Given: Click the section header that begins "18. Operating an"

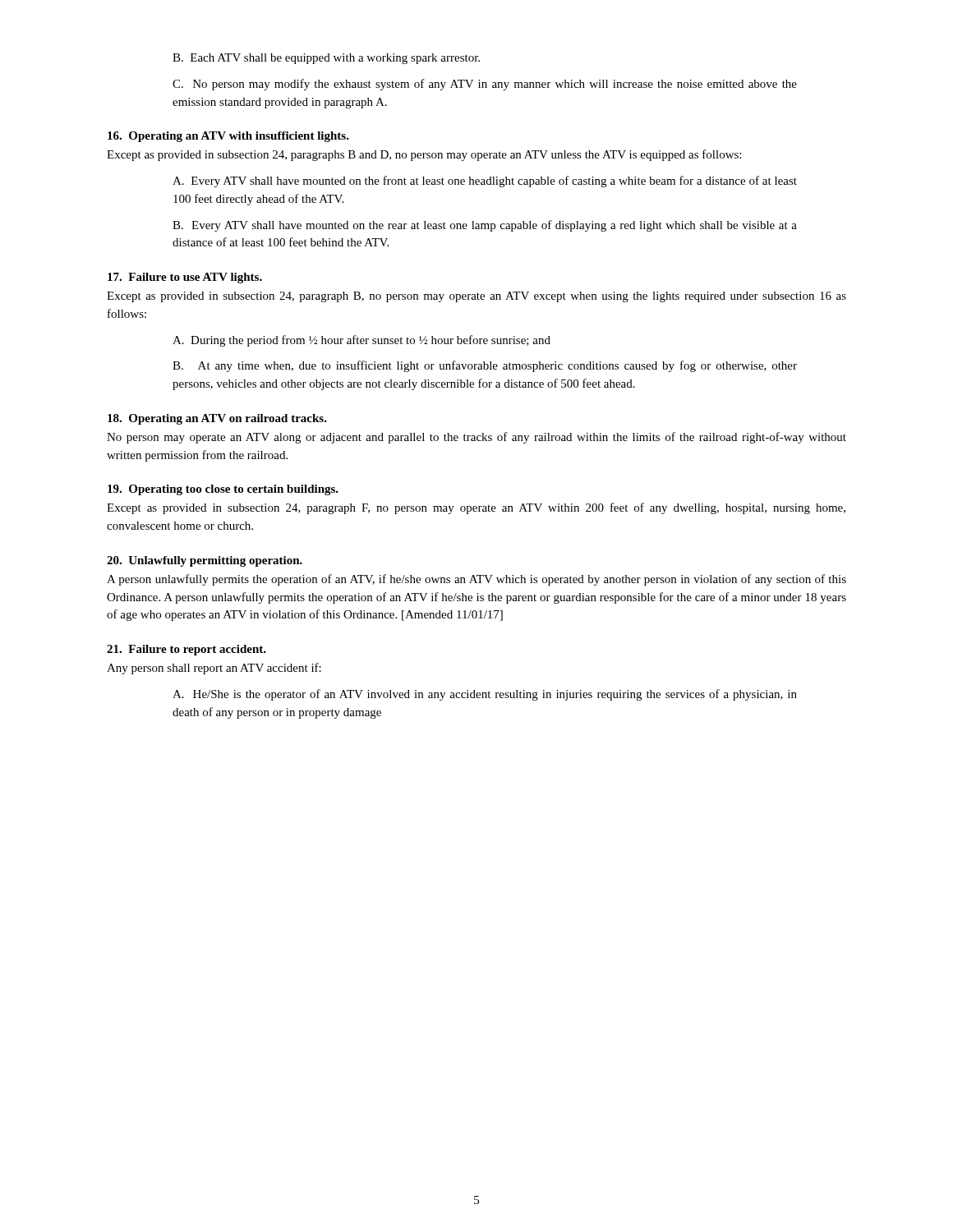Looking at the screenshot, I should 217,418.
